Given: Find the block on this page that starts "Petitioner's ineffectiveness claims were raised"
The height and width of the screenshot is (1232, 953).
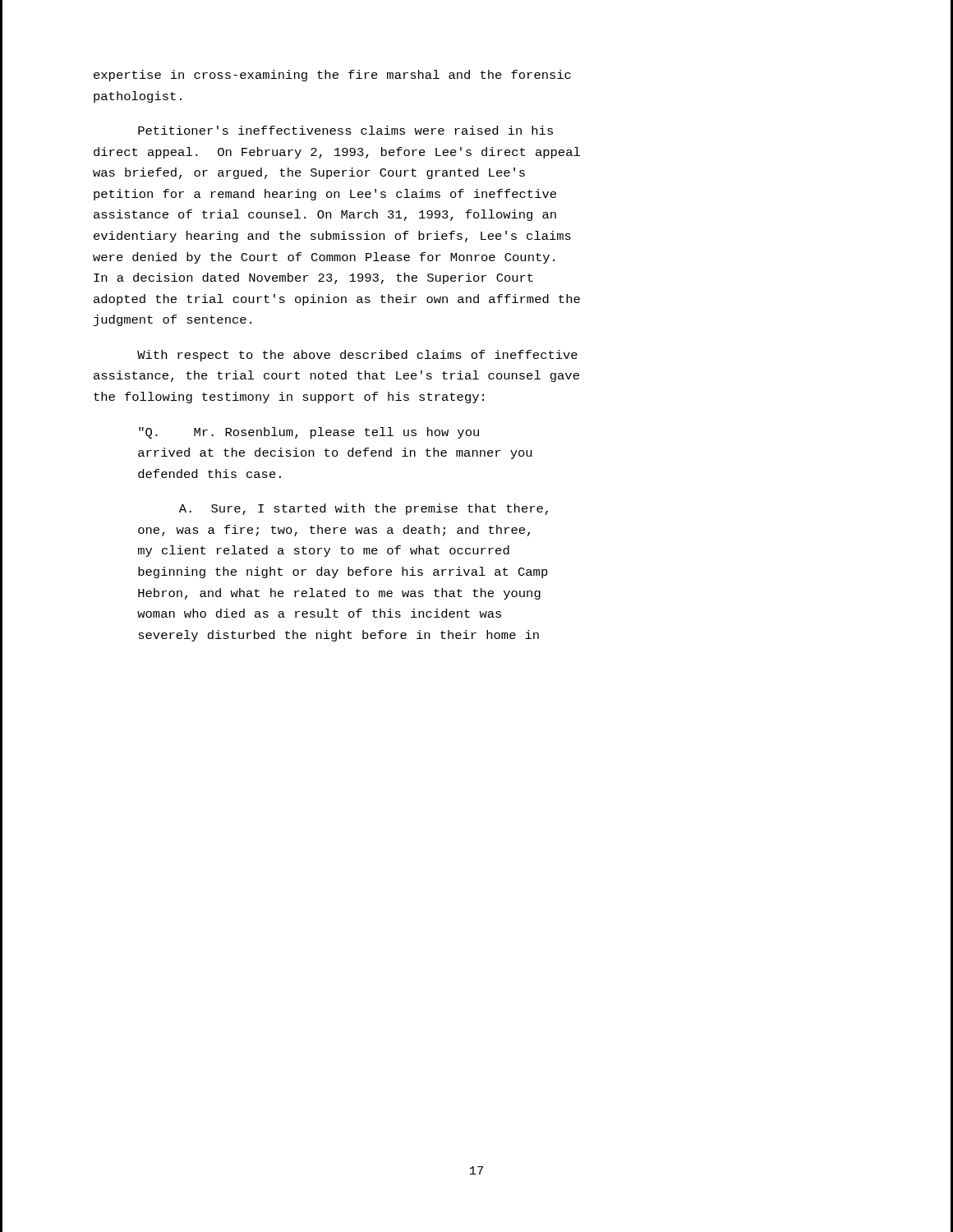Looking at the screenshot, I should click(337, 226).
